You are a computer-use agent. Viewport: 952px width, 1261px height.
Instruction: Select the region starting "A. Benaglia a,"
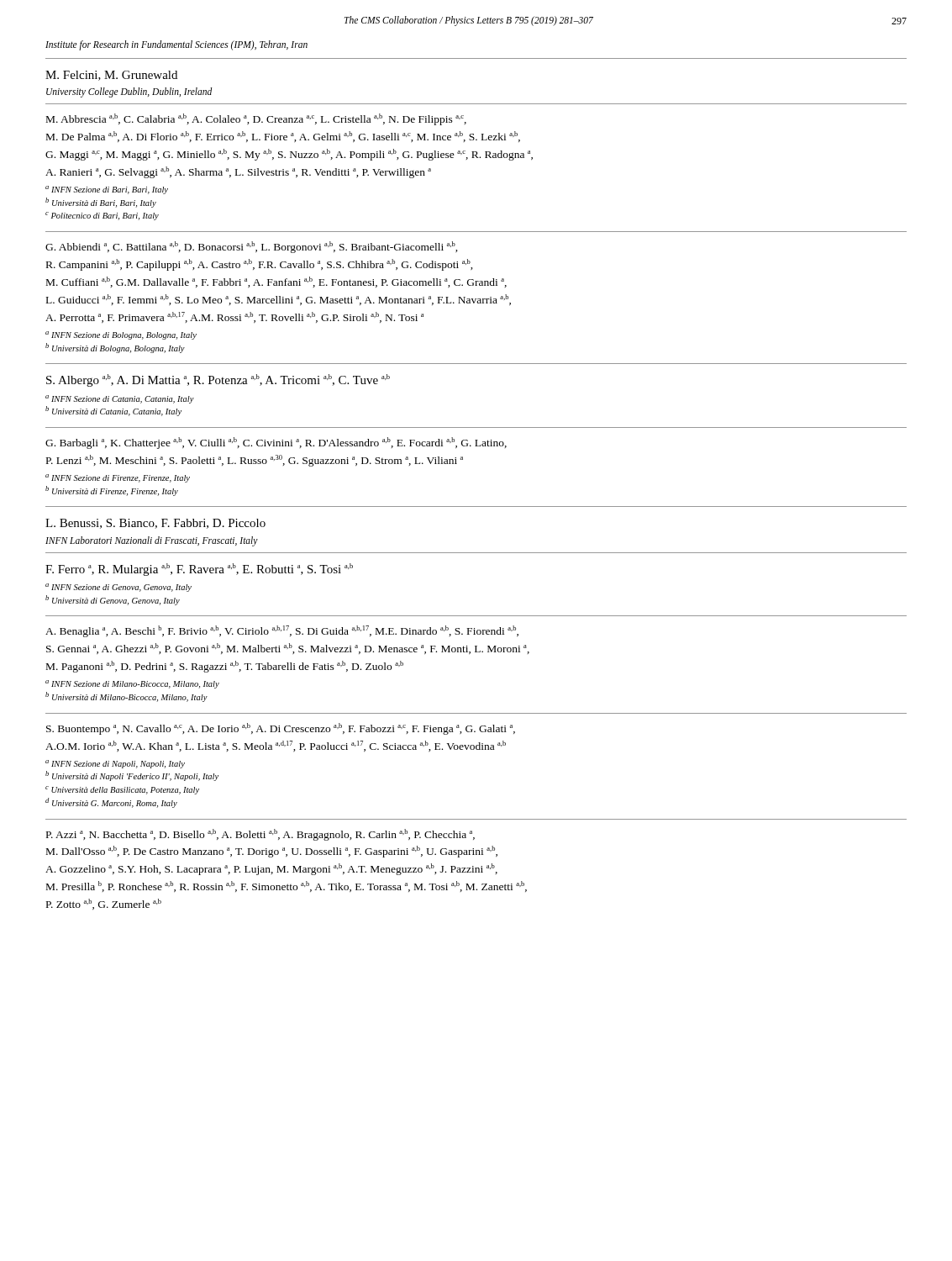pyautogui.click(x=288, y=648)
